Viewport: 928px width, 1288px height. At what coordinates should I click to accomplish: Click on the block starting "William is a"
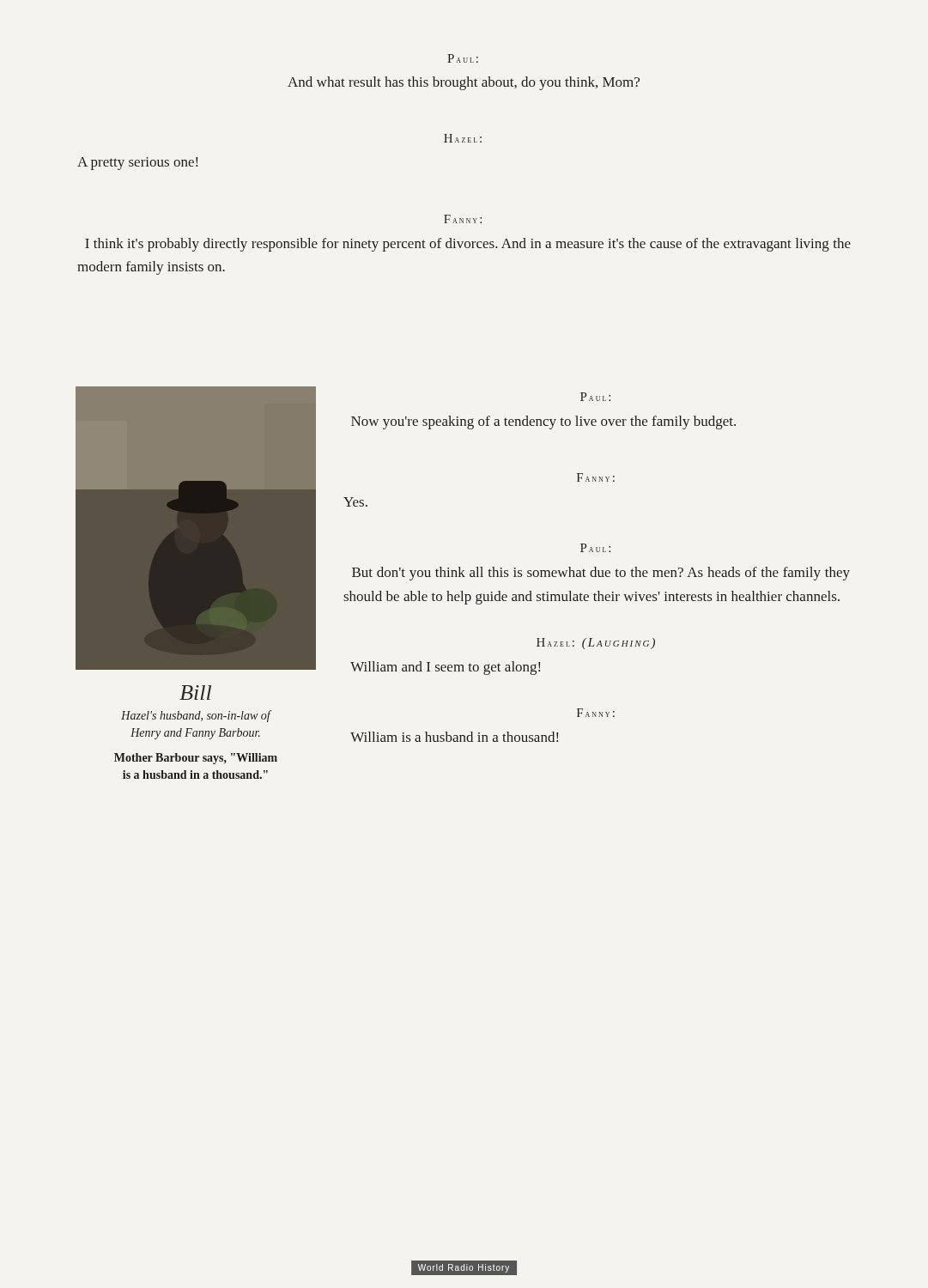[x=452, y=737]
